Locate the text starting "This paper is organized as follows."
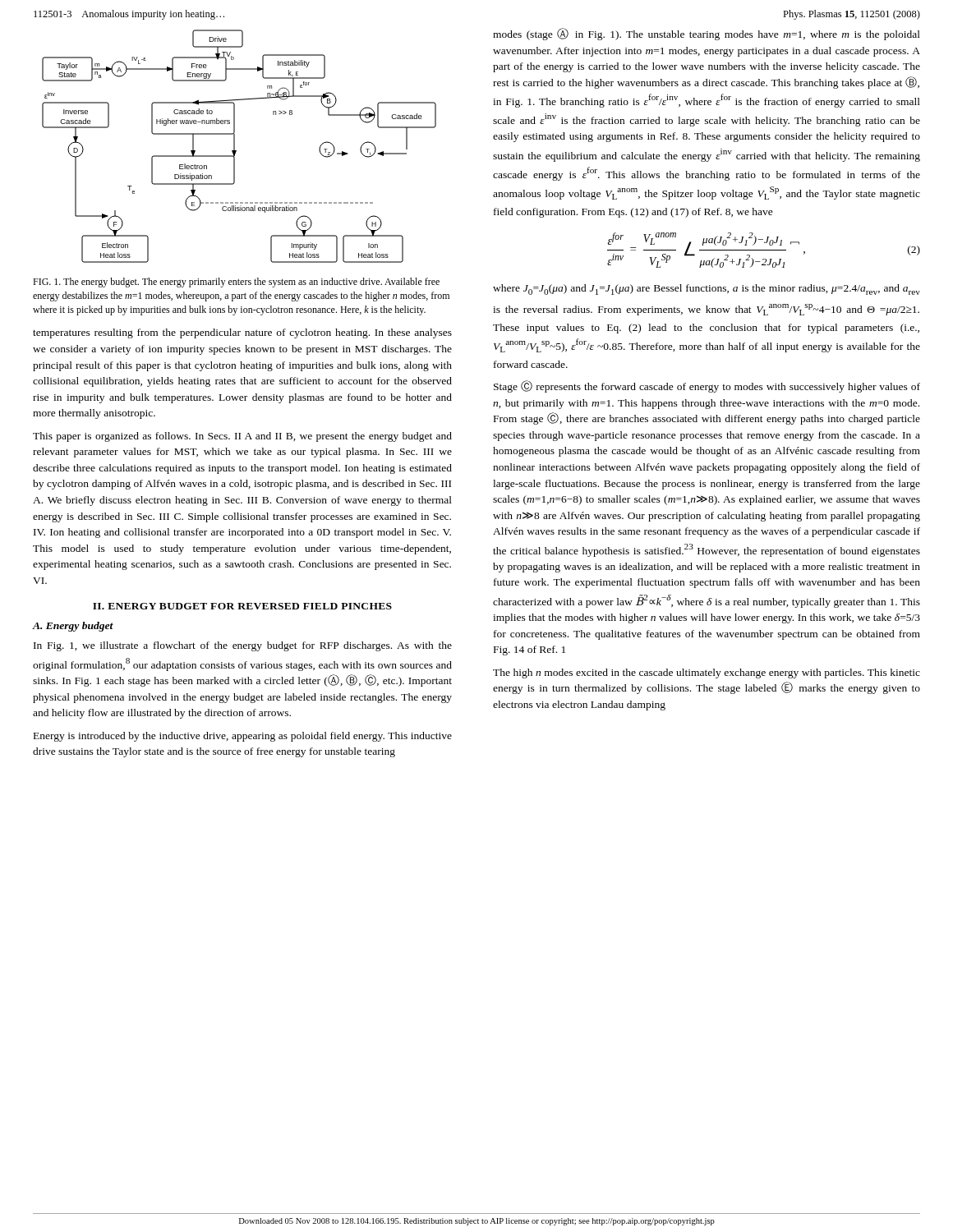 click(x=242, y=508)
